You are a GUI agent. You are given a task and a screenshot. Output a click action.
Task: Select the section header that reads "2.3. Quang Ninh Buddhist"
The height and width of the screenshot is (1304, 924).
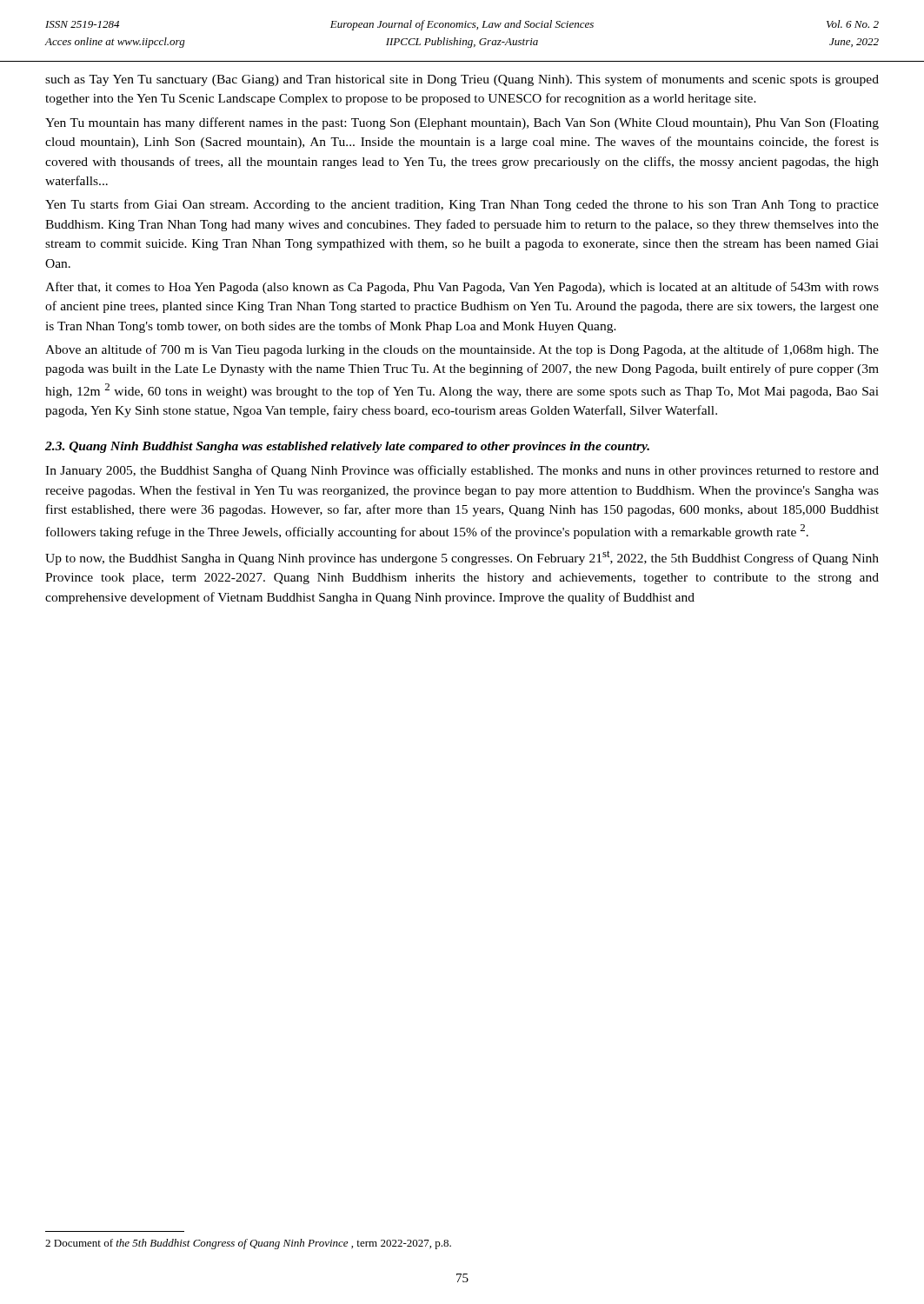click(462, 446)
